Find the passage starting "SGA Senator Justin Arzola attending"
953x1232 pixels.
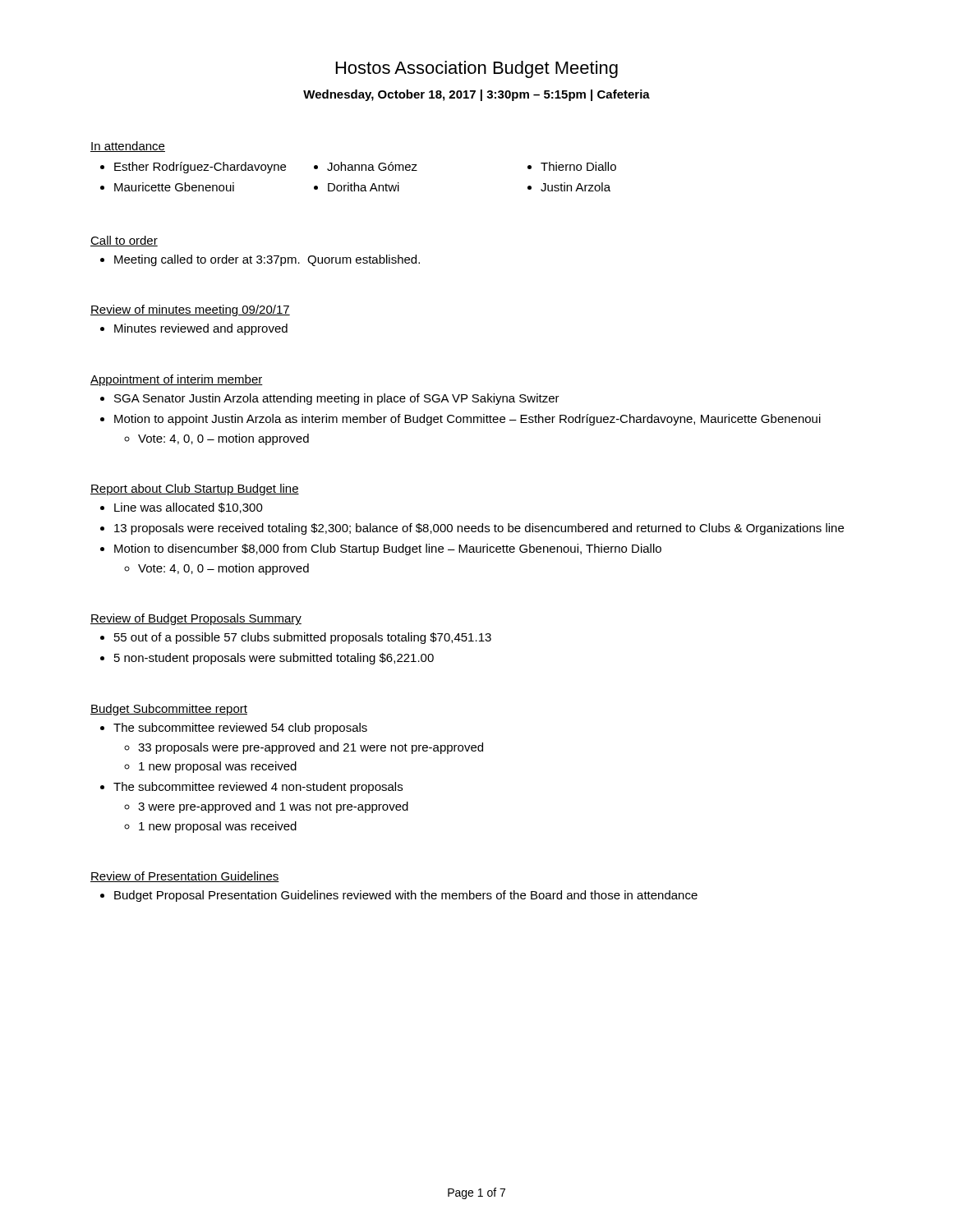336,398
